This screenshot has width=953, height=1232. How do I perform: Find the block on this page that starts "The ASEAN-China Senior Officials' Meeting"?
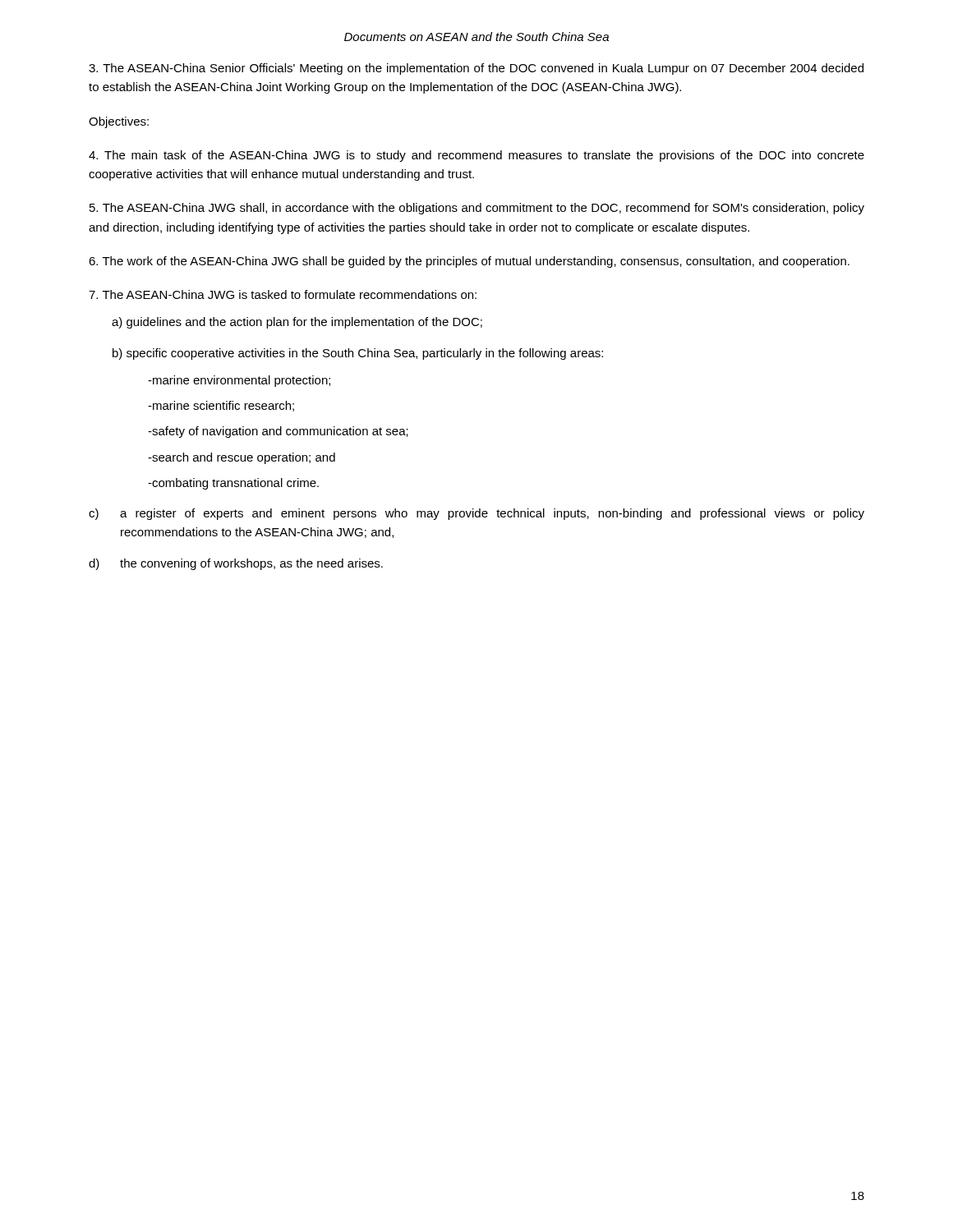click(x=476, y=77)
